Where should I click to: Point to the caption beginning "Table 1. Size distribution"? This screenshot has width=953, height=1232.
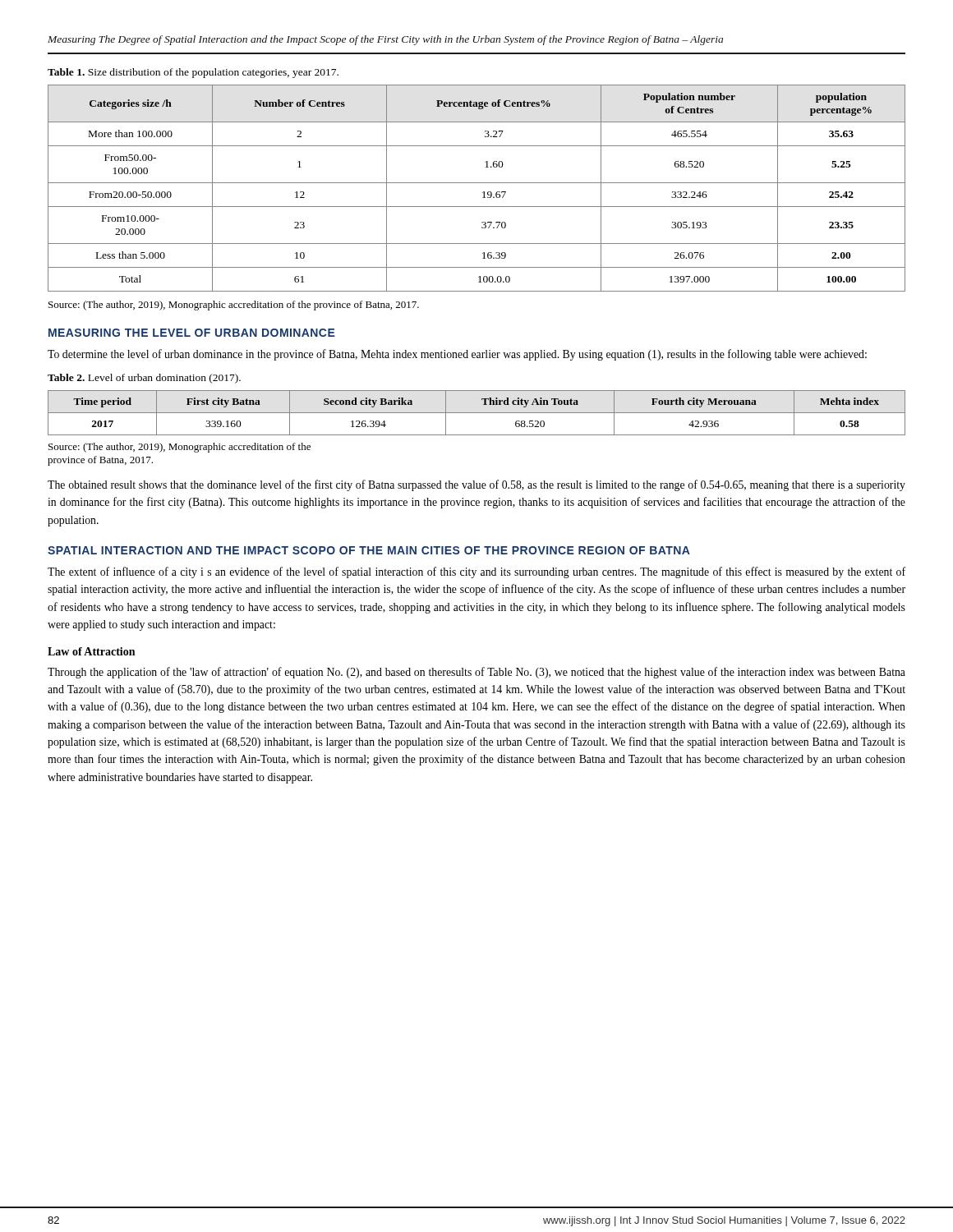(x=193, y=71)
